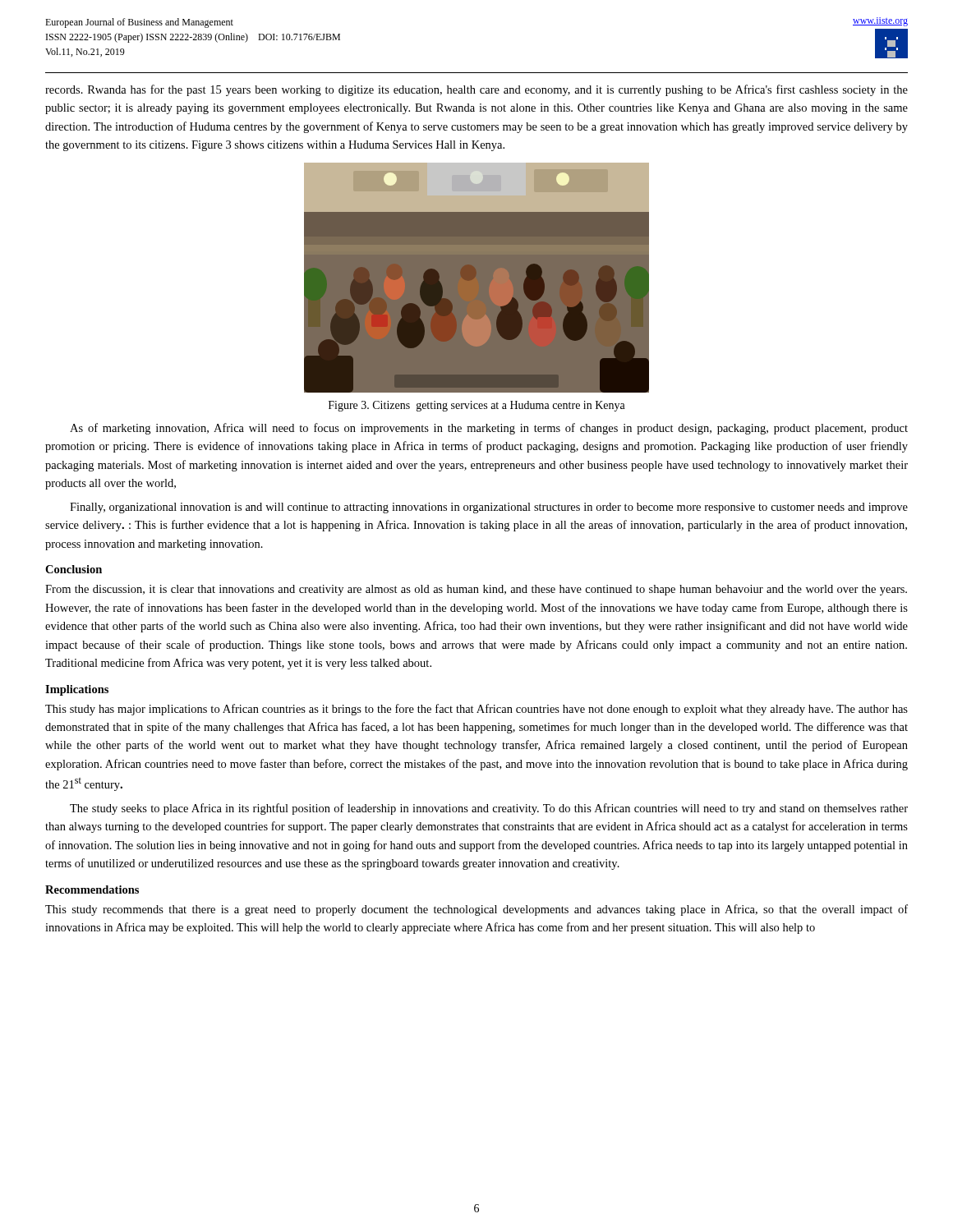953x1232 pixels.
Task: Navigate to the passage starting "This study recommends that"
Action: (476, 918)
